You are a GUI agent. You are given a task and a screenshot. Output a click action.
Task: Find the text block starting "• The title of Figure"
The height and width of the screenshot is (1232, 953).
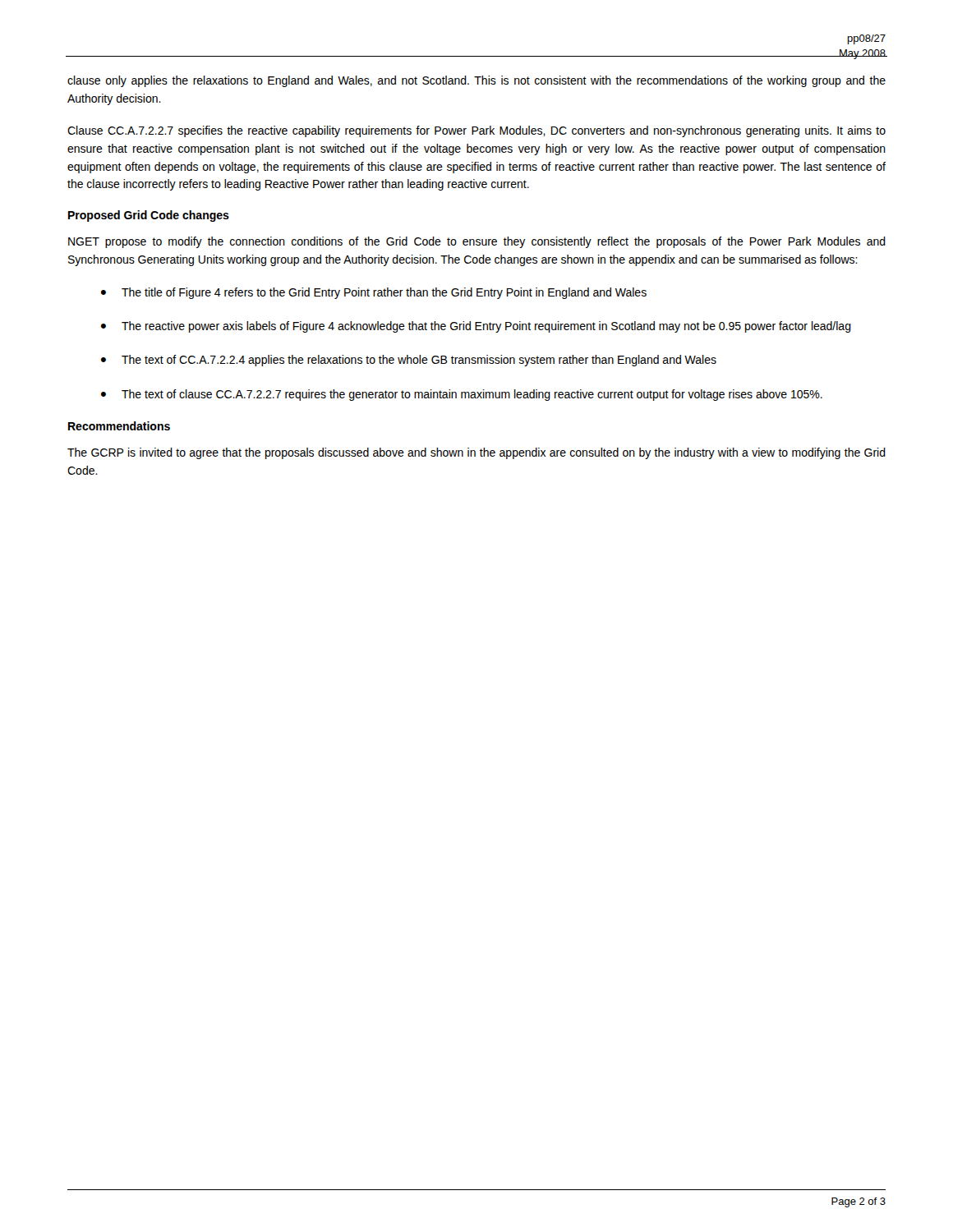[x=493, y=293]
